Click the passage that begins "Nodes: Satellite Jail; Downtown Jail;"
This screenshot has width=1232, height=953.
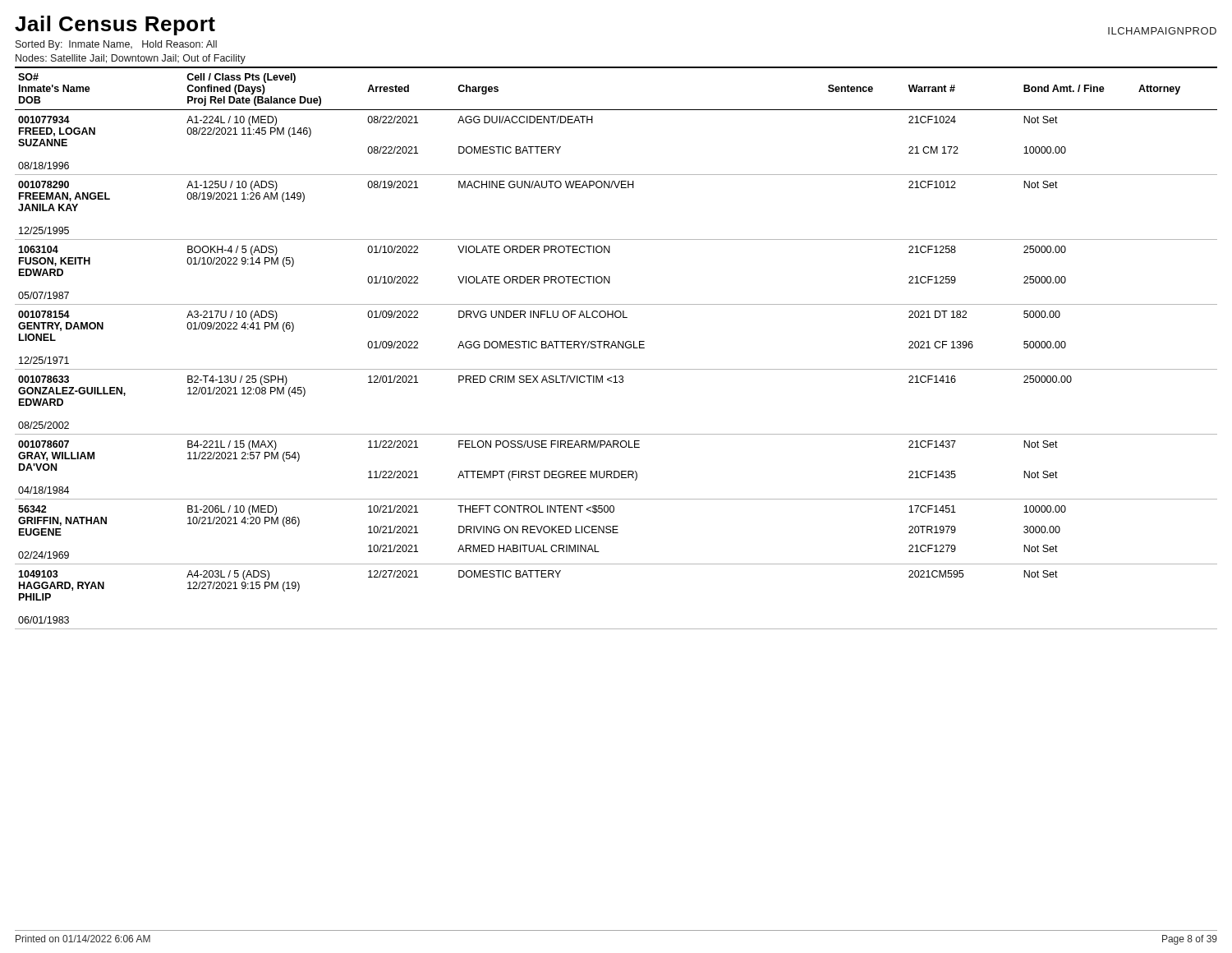tap(130, 58)
